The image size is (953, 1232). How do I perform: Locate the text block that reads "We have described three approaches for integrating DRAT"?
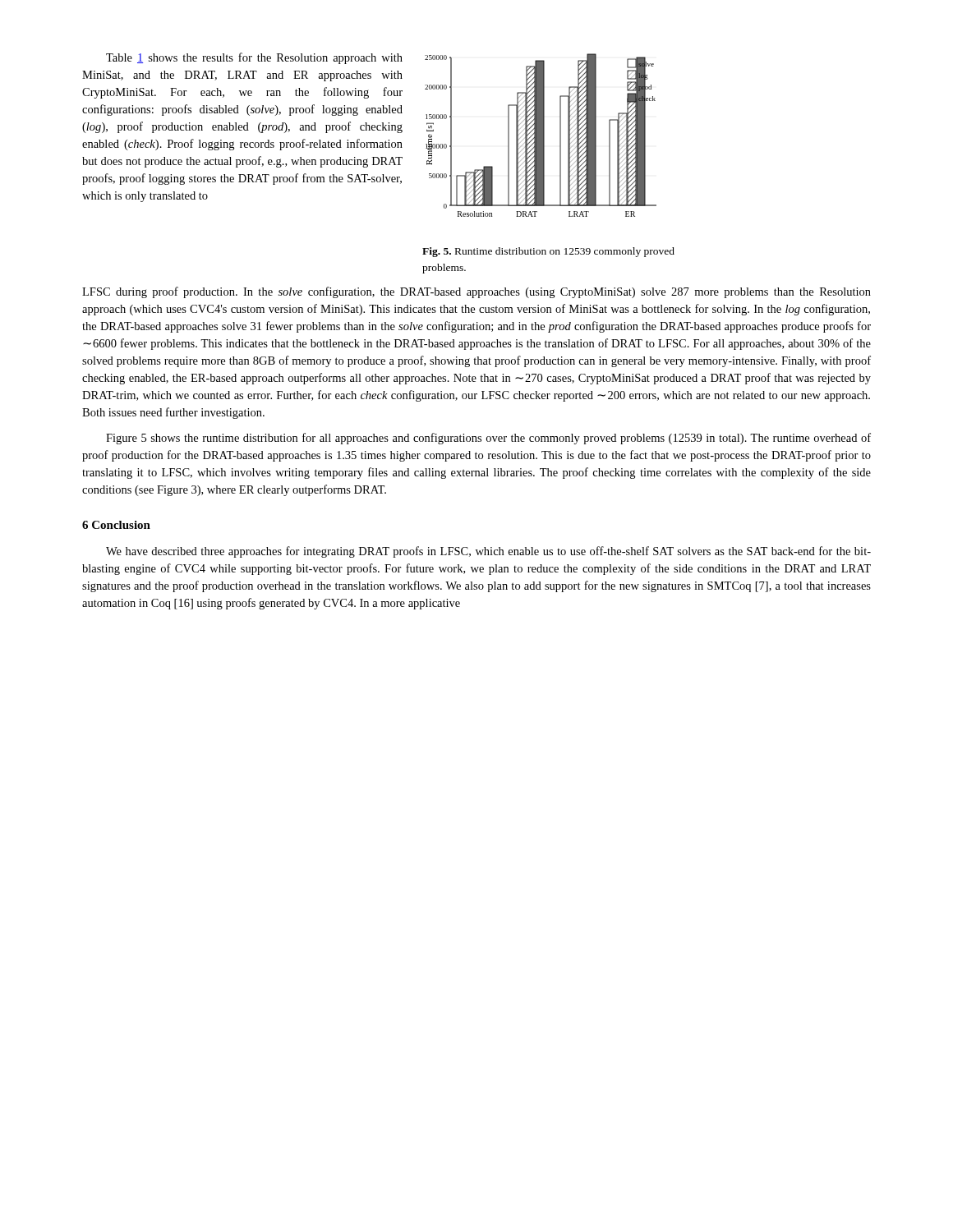(x=476, y=578)
